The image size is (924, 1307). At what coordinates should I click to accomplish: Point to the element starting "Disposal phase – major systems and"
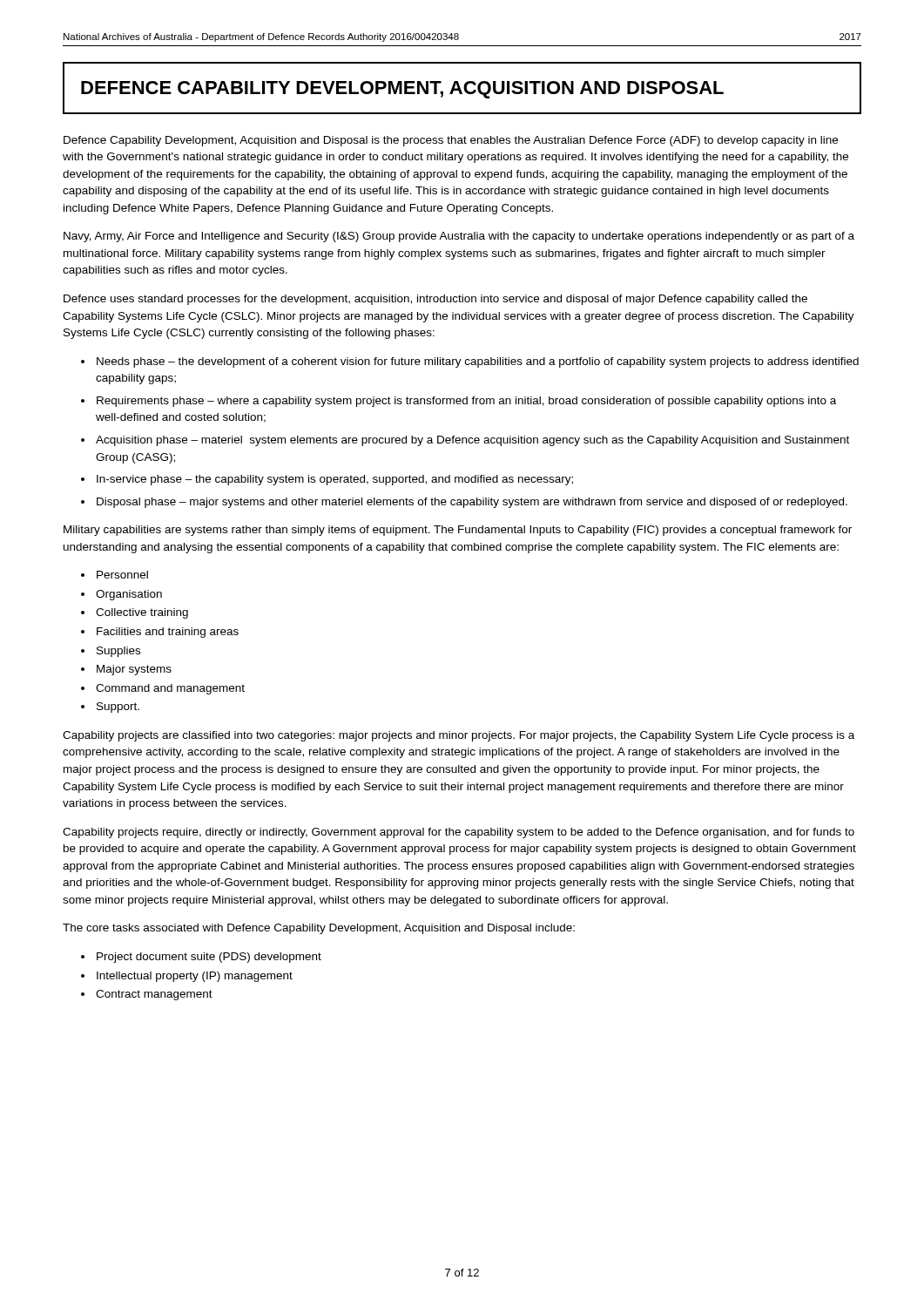(x=472, y=501)
